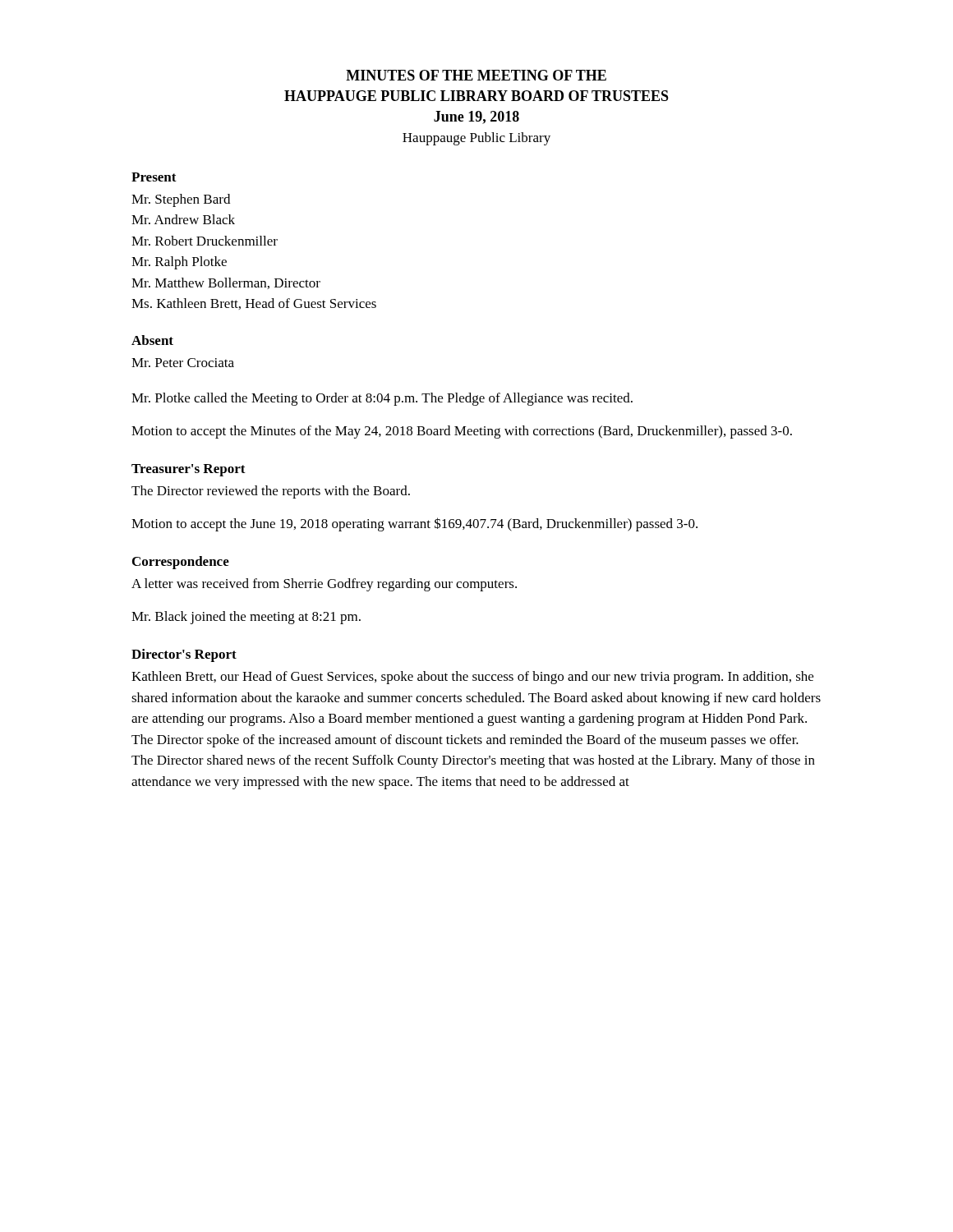Image resolution: width=953 pixels, height=1232 pixels.
Task: Select the list item that reads "Ms. Kathleen Brett, Head of Guest Services"
Action: (x=254, y=304)
